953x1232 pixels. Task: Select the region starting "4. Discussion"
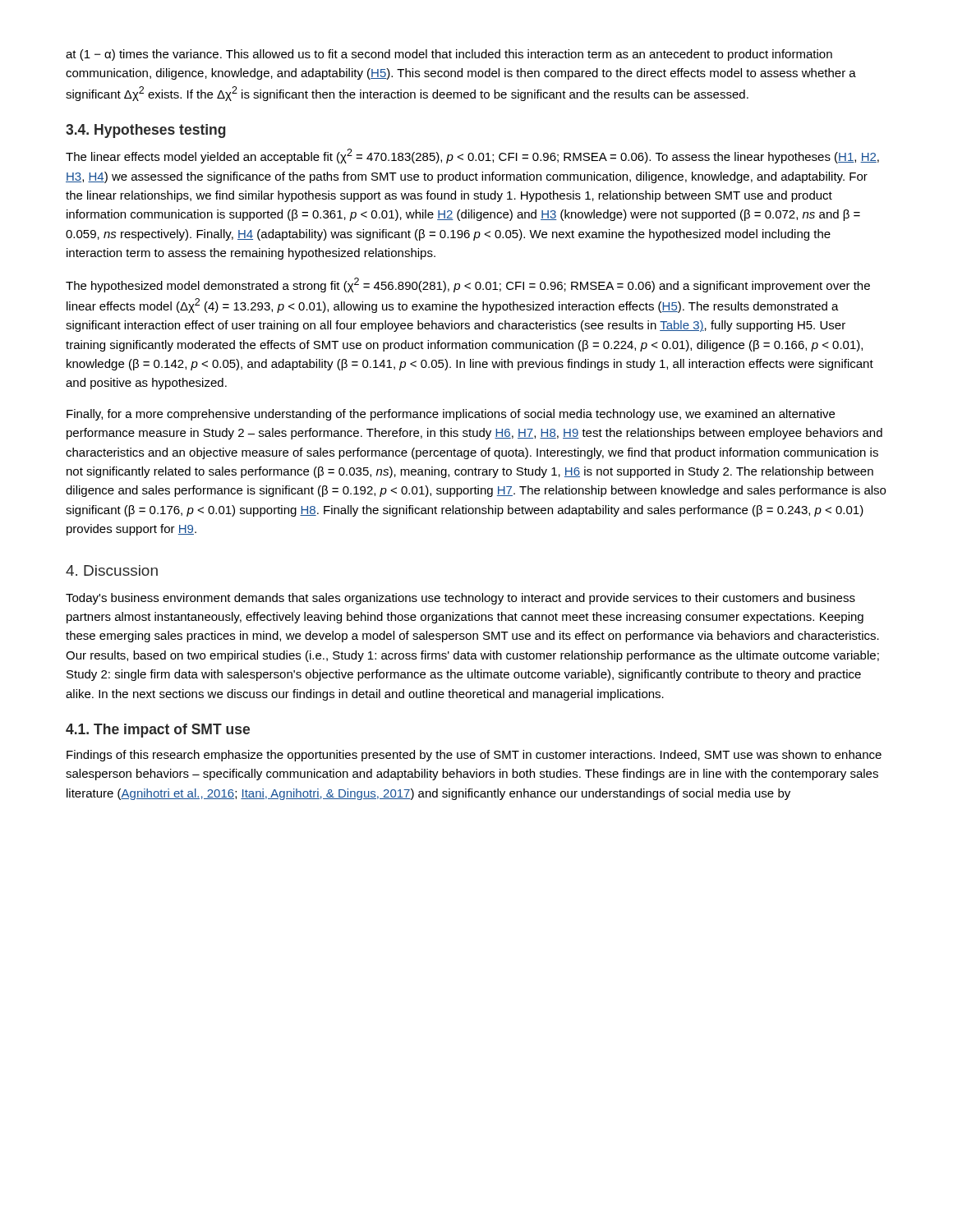point(112,570)
